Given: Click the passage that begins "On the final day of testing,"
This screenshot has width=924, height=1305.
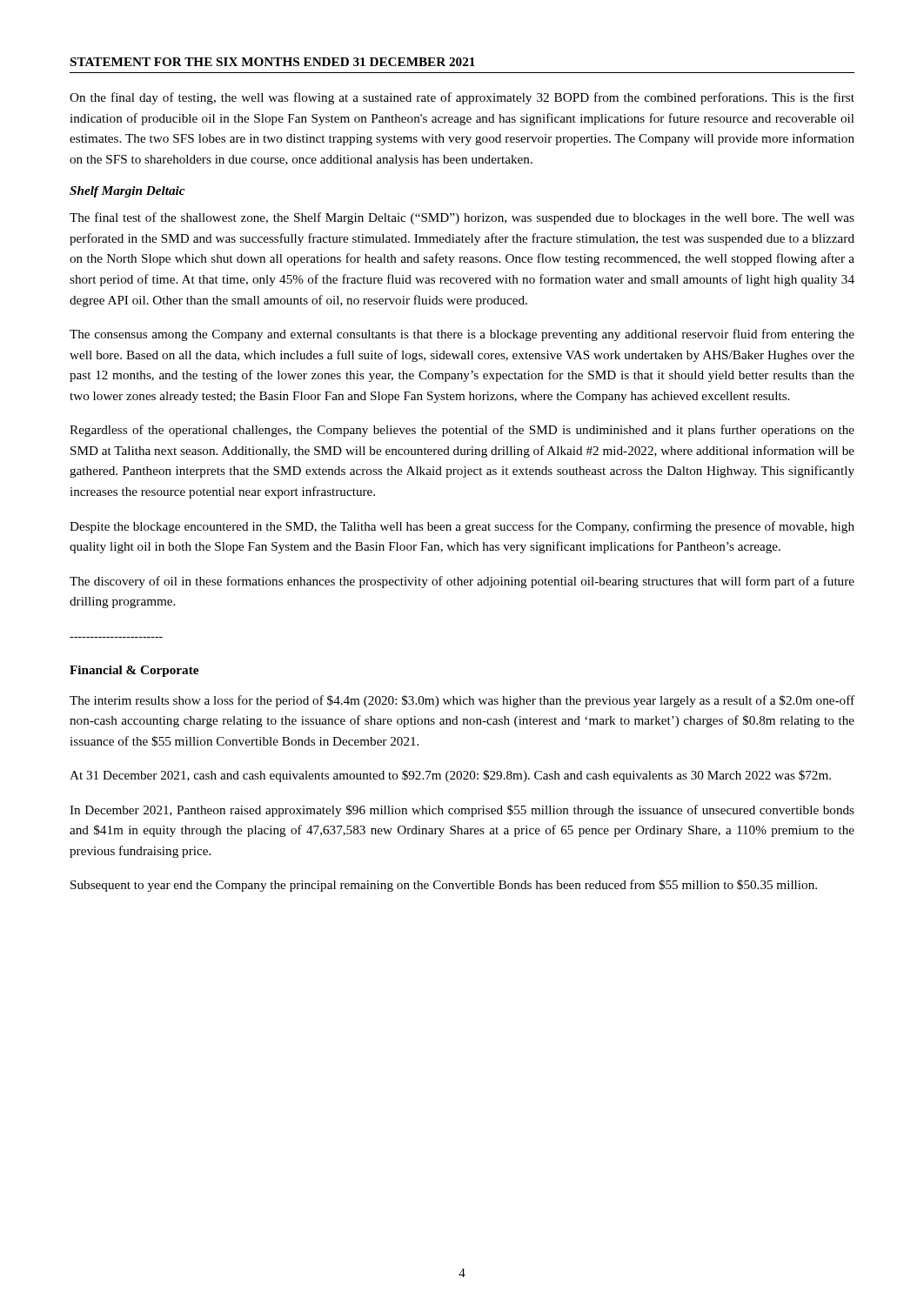Looking at the screenshot, I should (462, 128).
